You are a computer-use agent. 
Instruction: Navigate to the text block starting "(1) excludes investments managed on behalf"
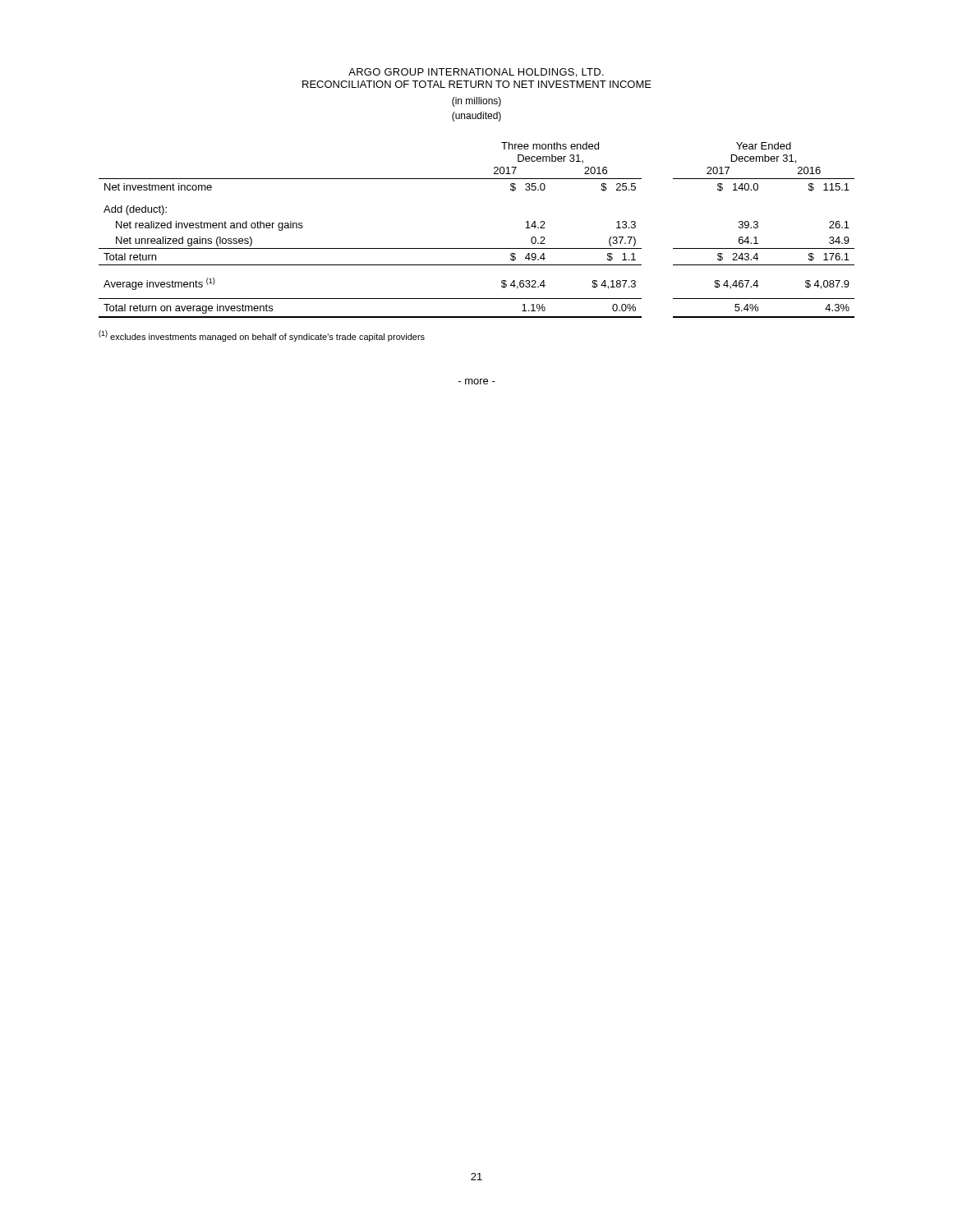pyautogui.click(x=262, y=336)
